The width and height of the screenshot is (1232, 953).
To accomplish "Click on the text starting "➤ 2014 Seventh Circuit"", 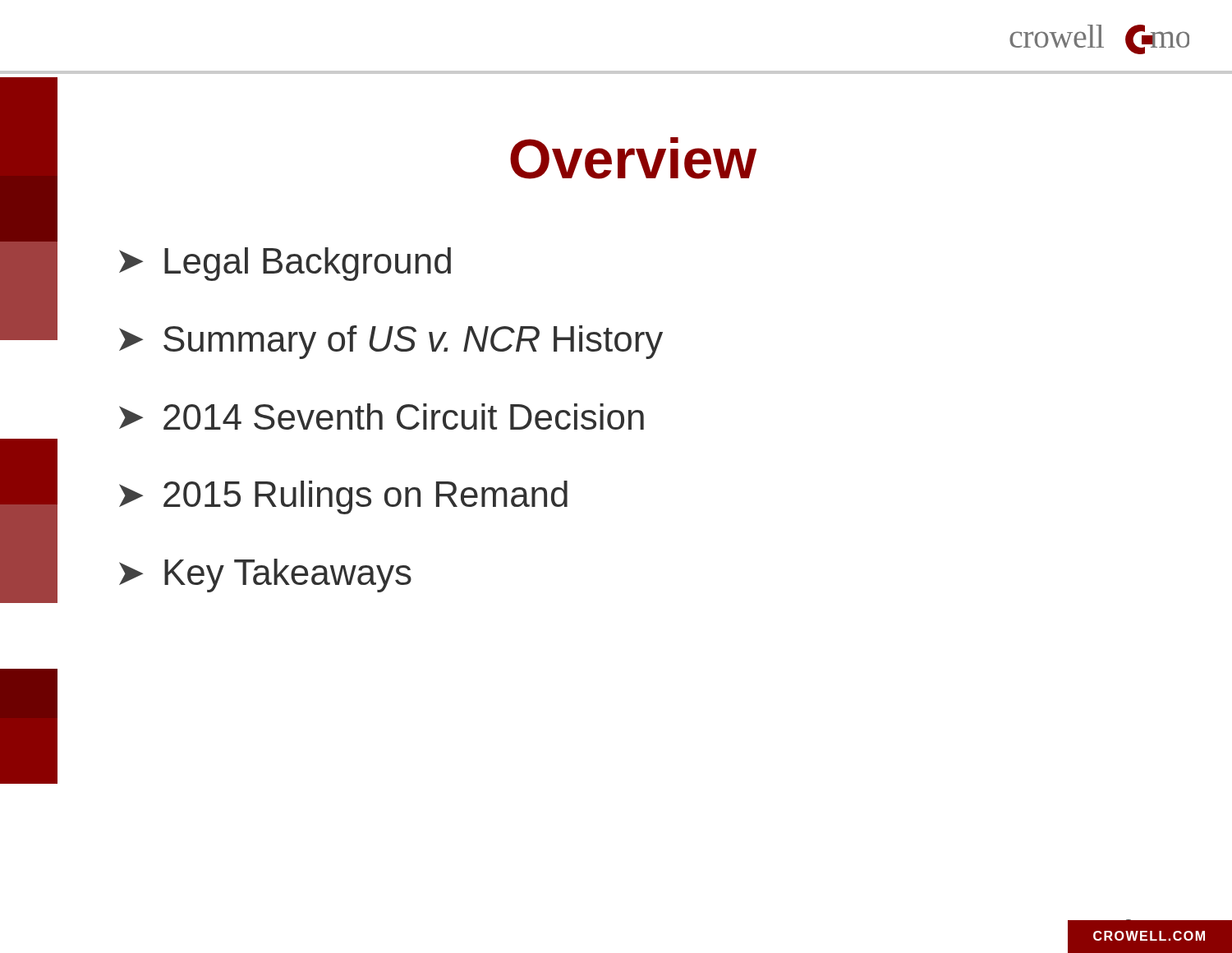I will click(x=380, y=417).
